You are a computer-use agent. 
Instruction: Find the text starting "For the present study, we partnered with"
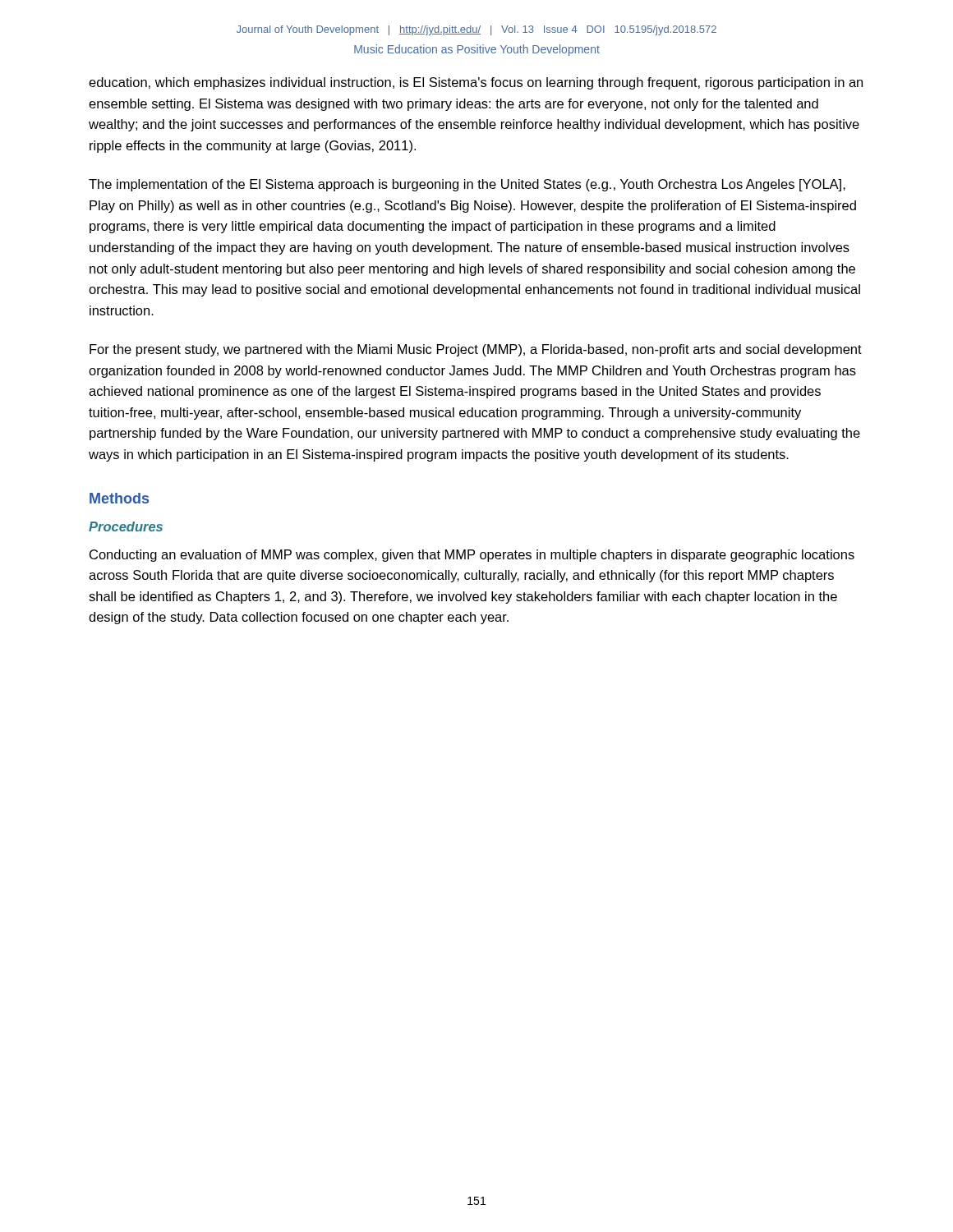475,402
